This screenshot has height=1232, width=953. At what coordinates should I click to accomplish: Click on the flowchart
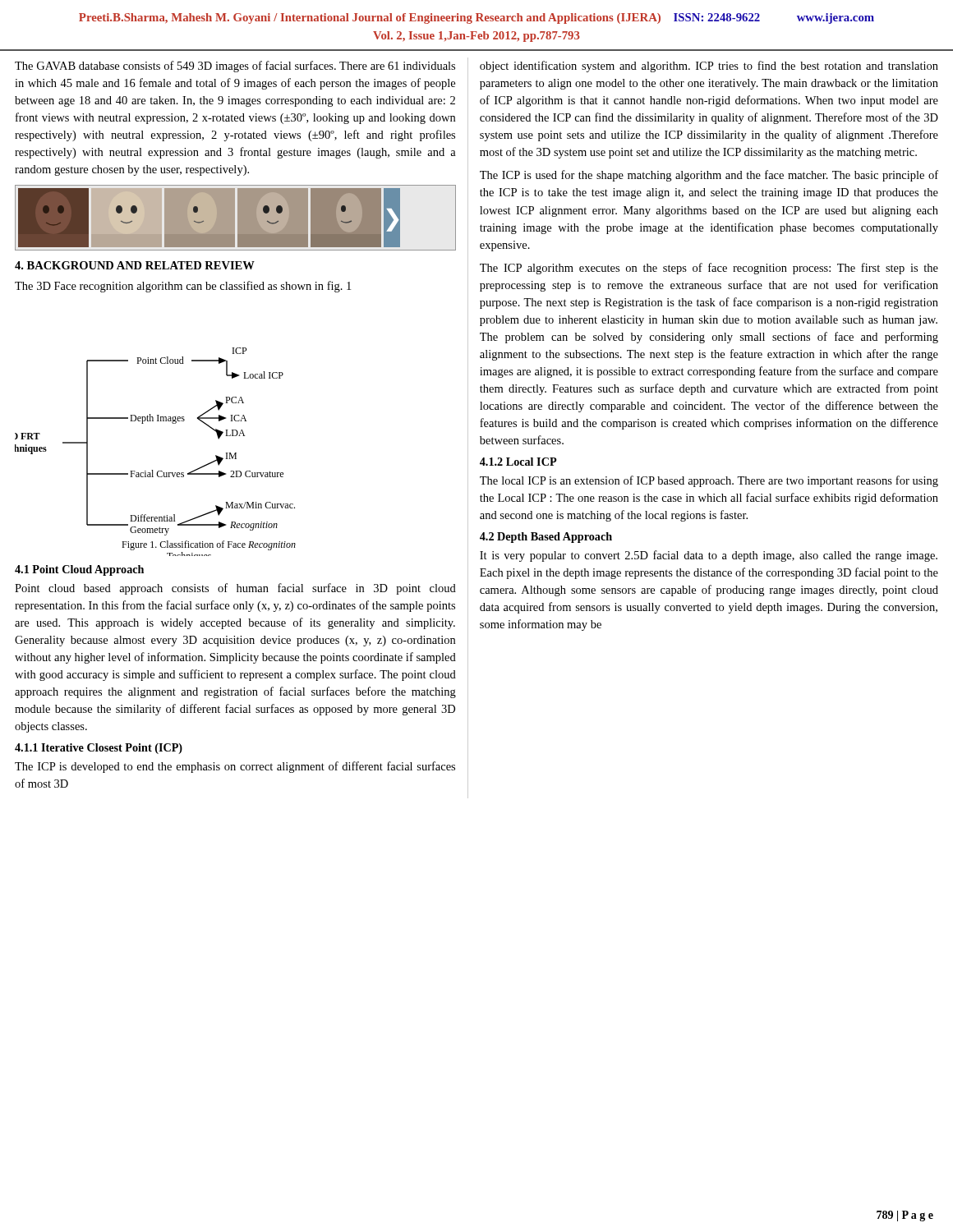(235, 430)
